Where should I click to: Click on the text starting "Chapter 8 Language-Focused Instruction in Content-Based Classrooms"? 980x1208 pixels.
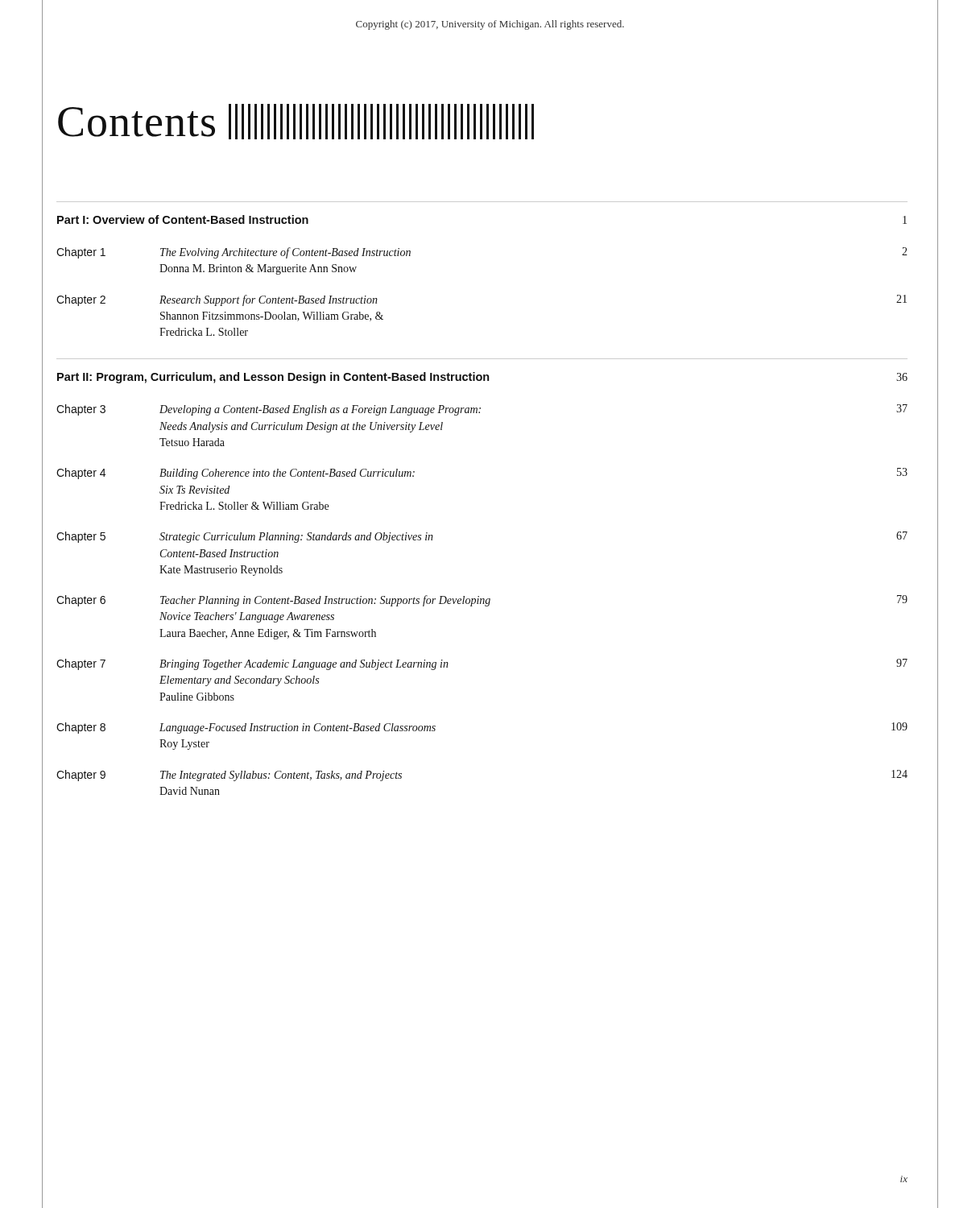coord(82,728)
